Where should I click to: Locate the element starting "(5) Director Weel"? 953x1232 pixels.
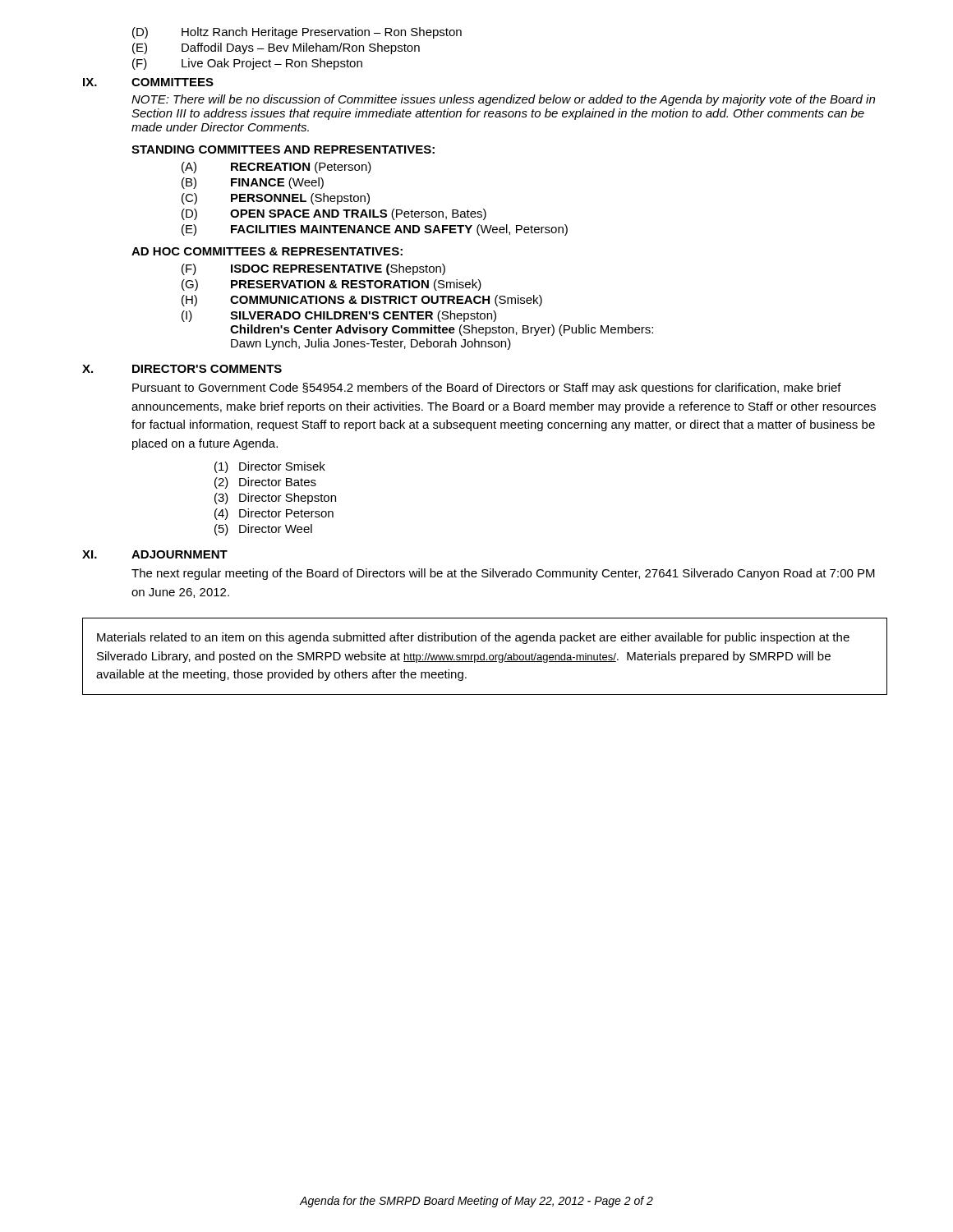(263, 529)
